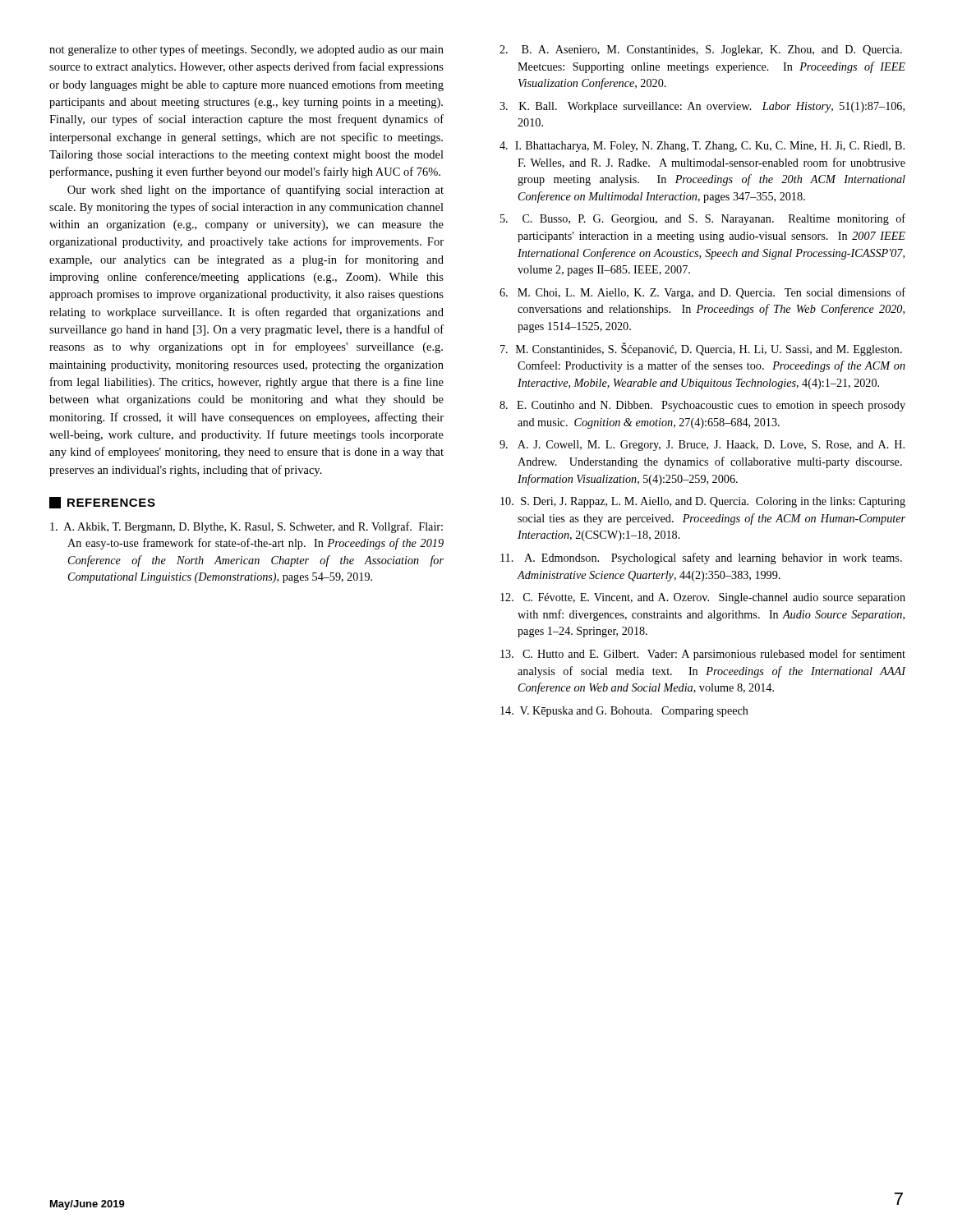953x1232 pixels.
Task: Click the passage that begins "2. B. A. Aseniero,"
Action: [x=702, y=66]
